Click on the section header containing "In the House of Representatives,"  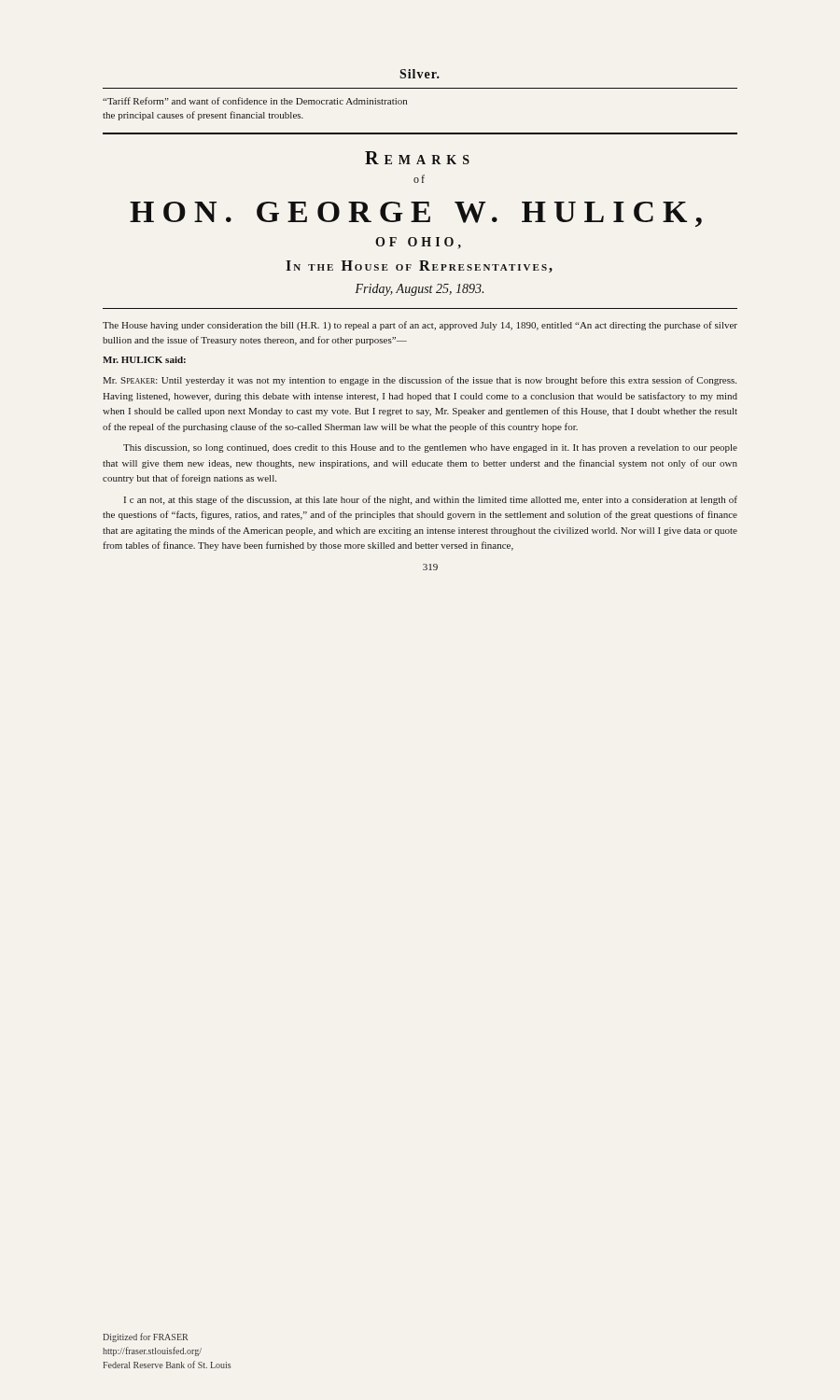pyautogui.click(x=420, y=265)
